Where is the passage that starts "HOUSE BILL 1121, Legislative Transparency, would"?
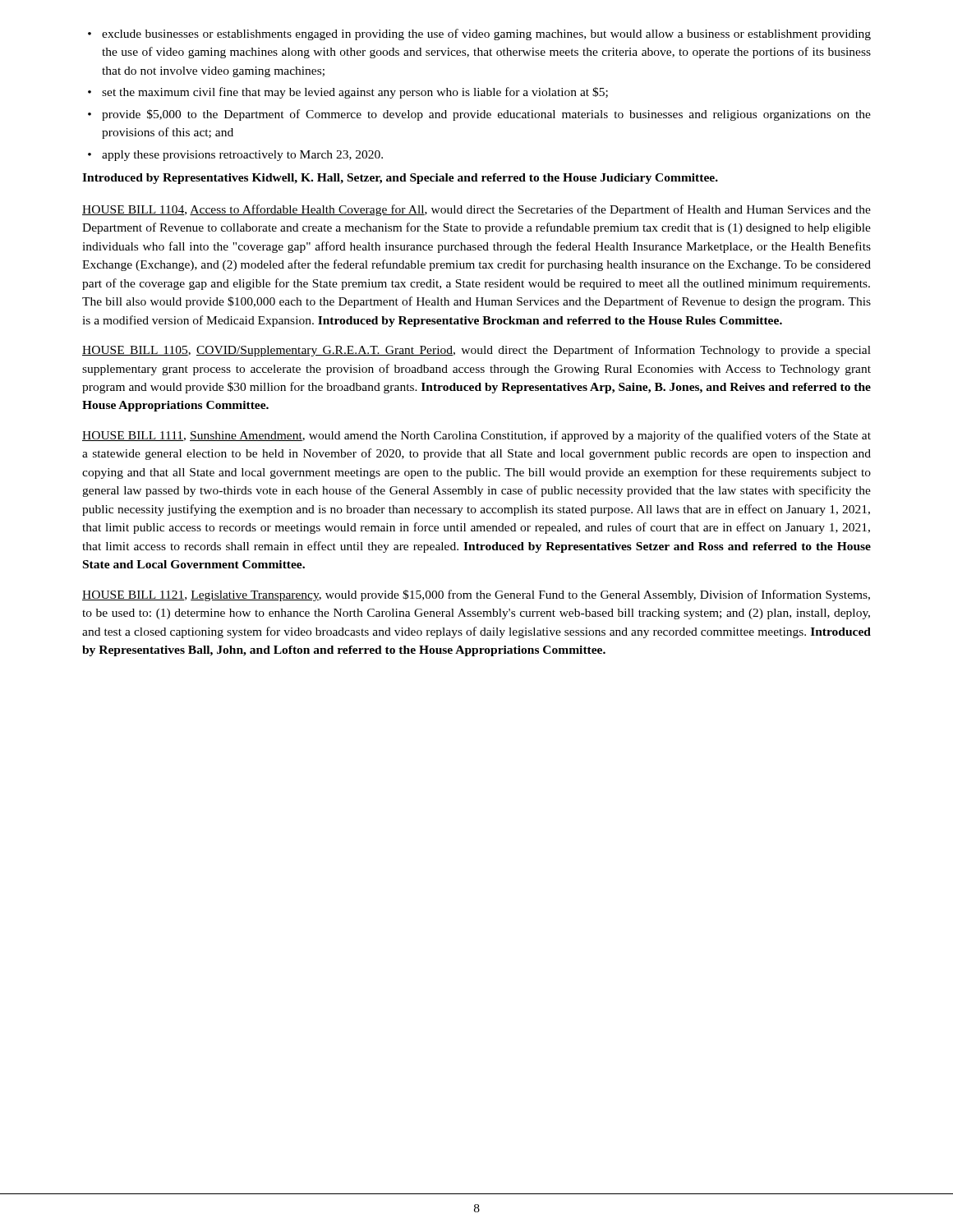Screen dimensions: 1232x953 tap(476, 622)
